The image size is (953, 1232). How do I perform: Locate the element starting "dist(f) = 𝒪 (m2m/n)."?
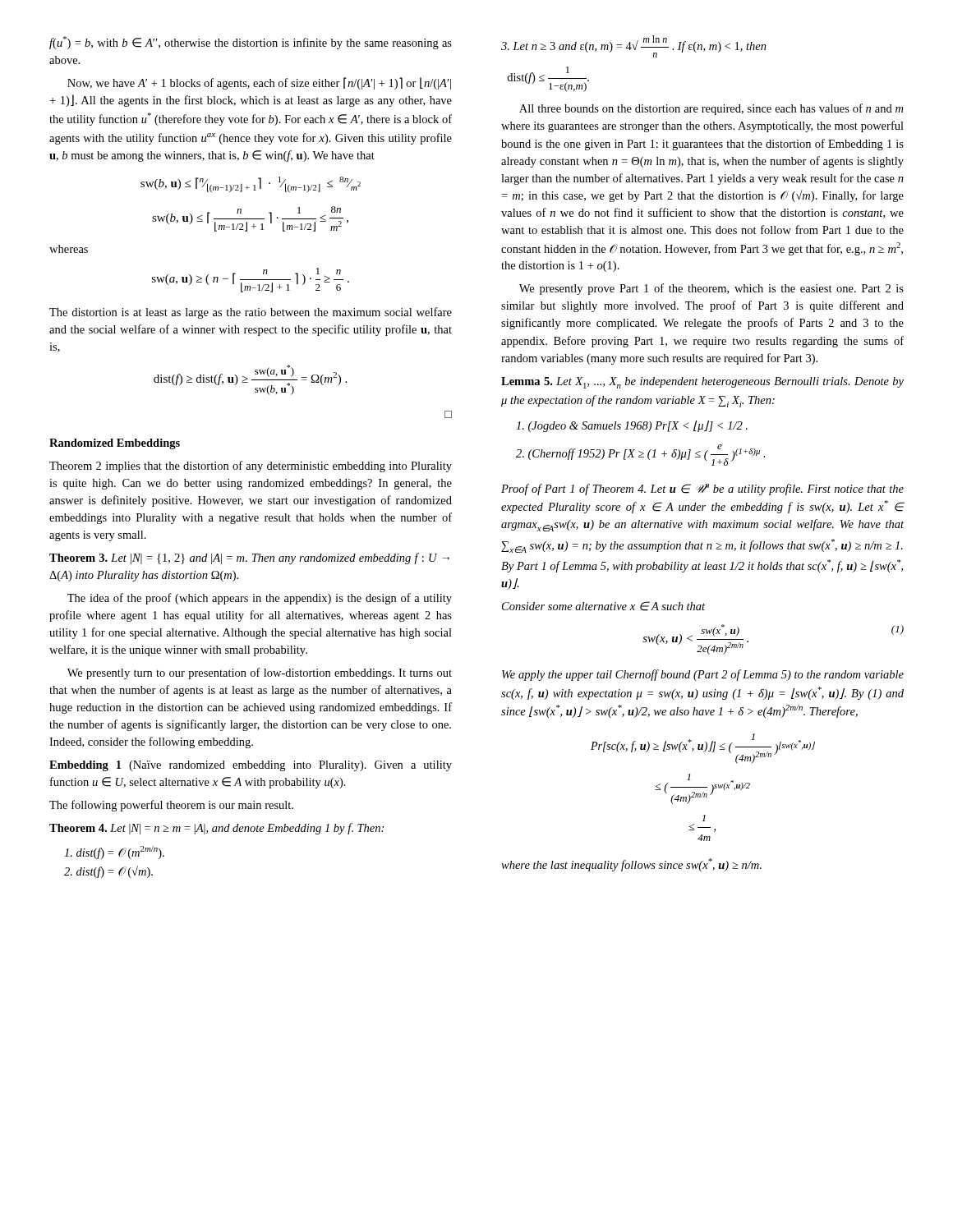tap(115, 852)
